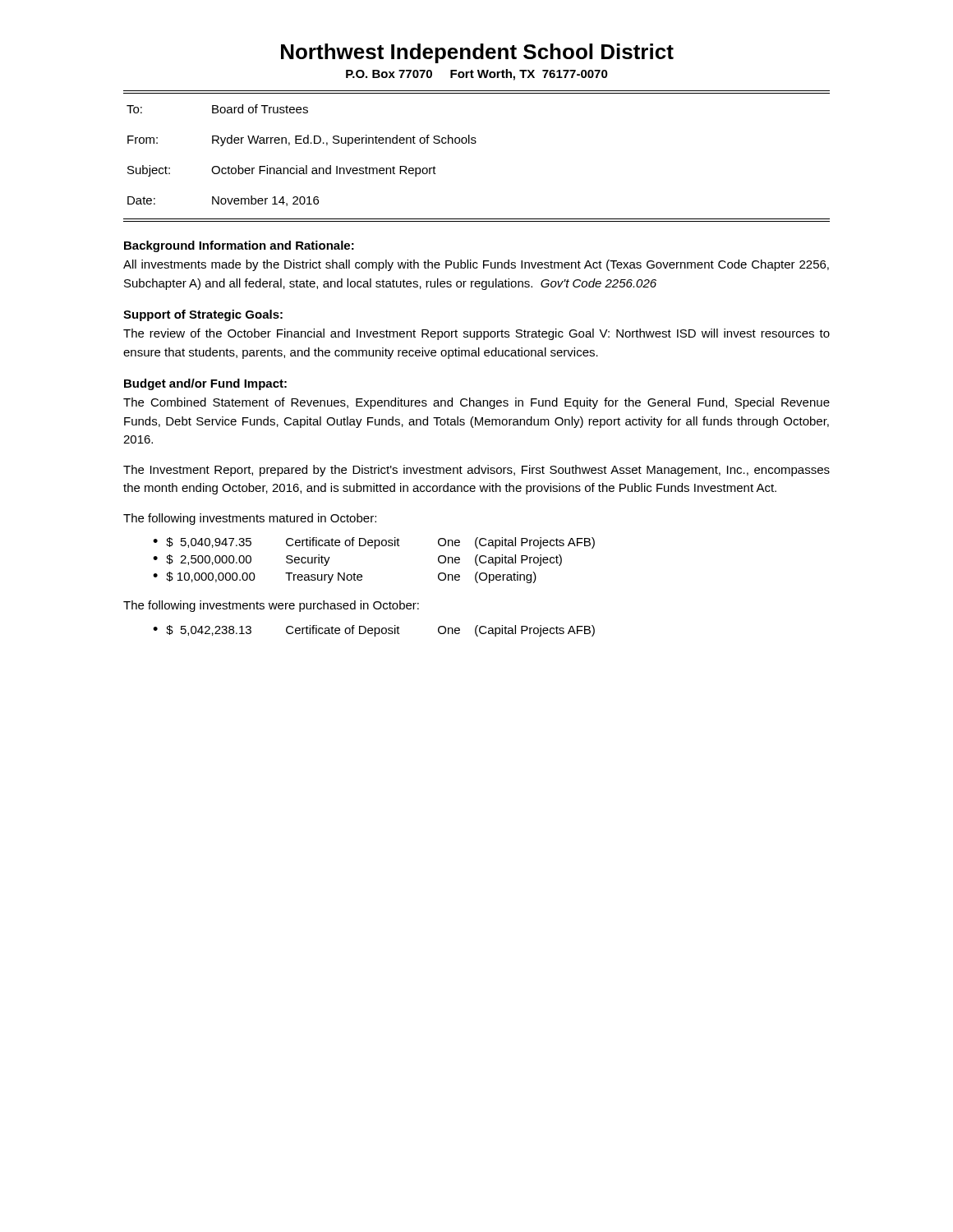The image size is (953, 1232).
Task: Find the block on this page that starts "• $ 5,042,238.13 Certificate of Deposit One (Capital"
Action: click(374, 629)
